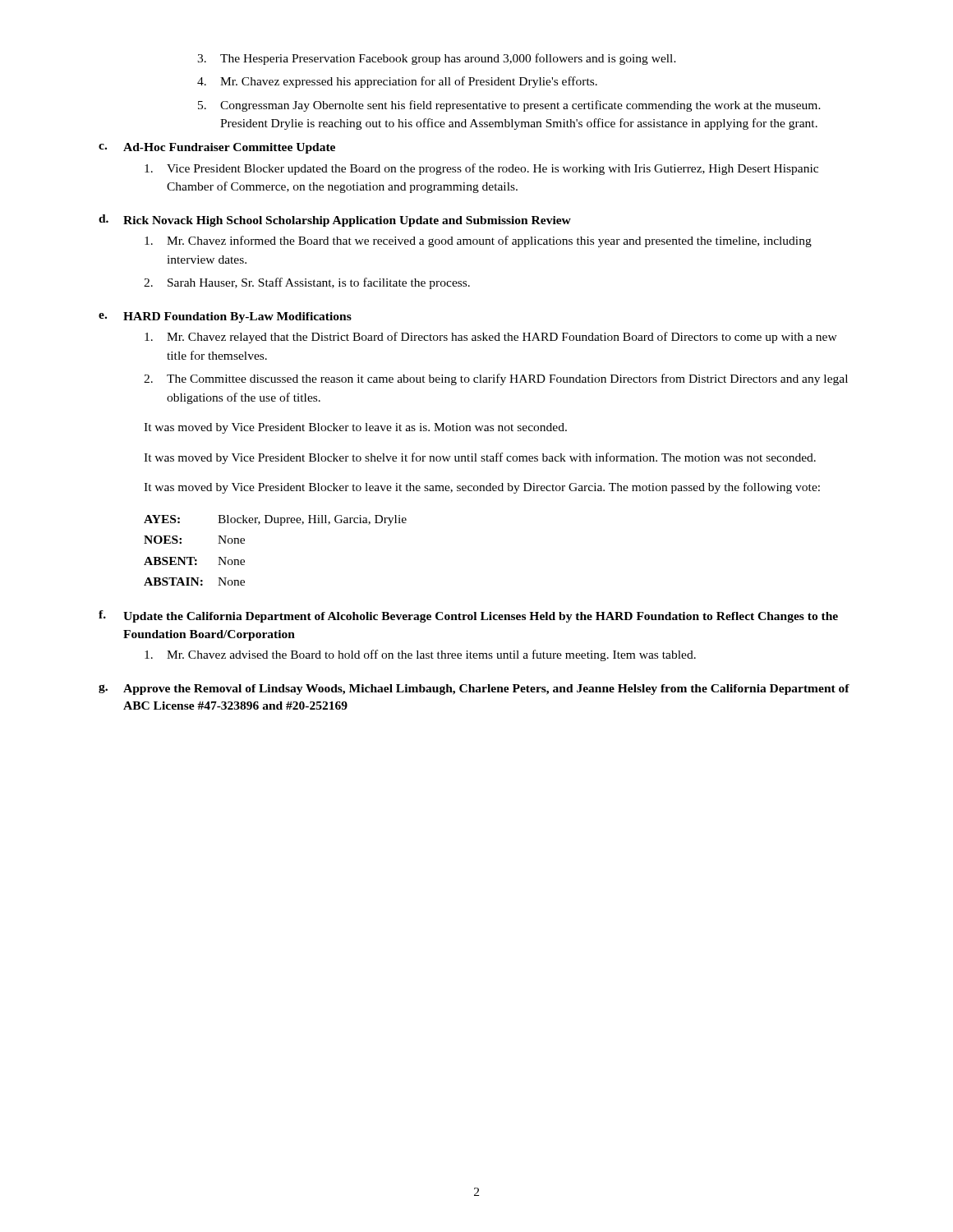This screenshot has width=953, height=1232.
Task: Click the passage that begins "Mr. Chavez informed the Board that we received"
Action: (x=499, y=250)
